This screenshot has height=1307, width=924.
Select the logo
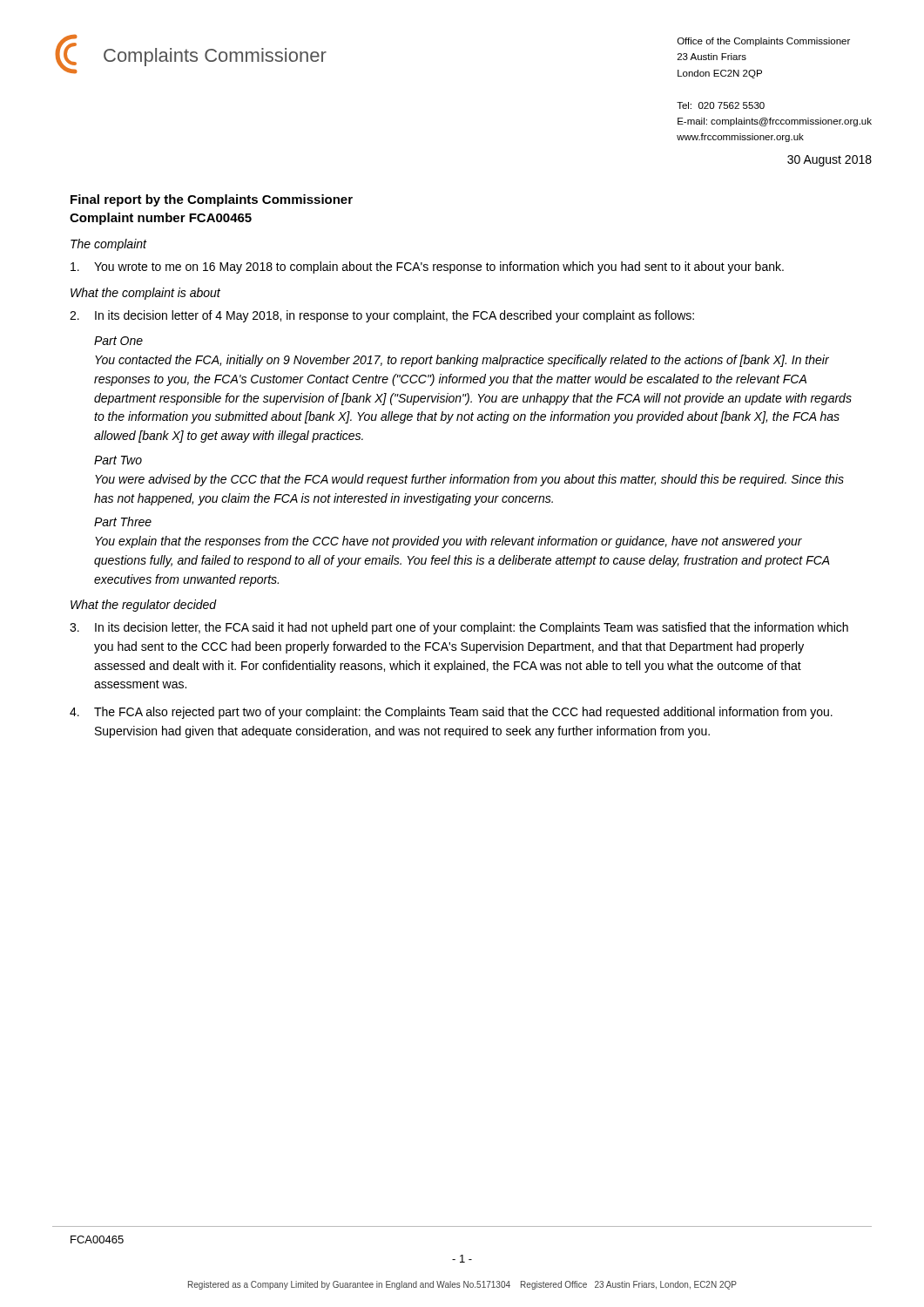click(189, 55)
